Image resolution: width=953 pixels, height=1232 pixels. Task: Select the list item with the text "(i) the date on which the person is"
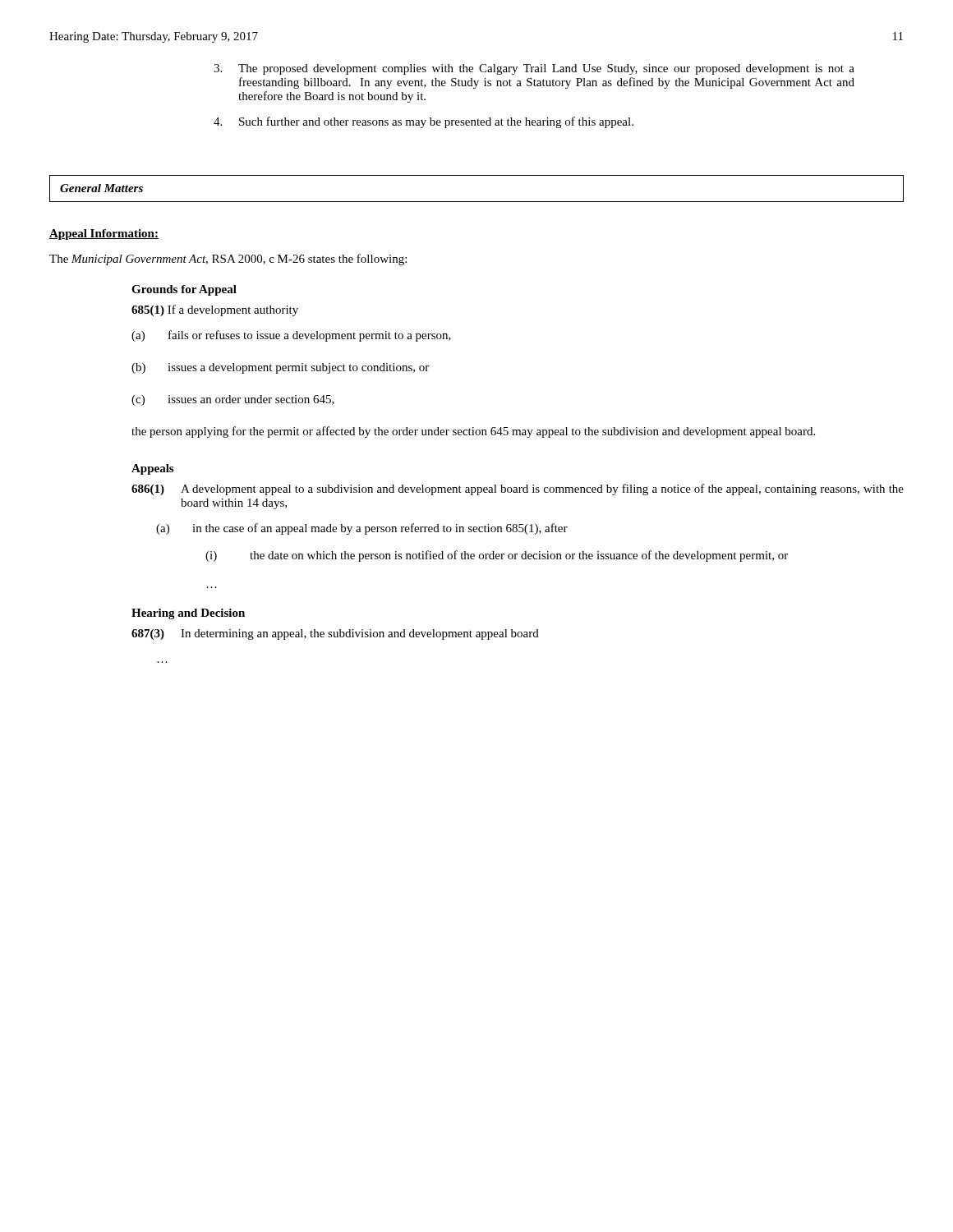click(555, 556)
